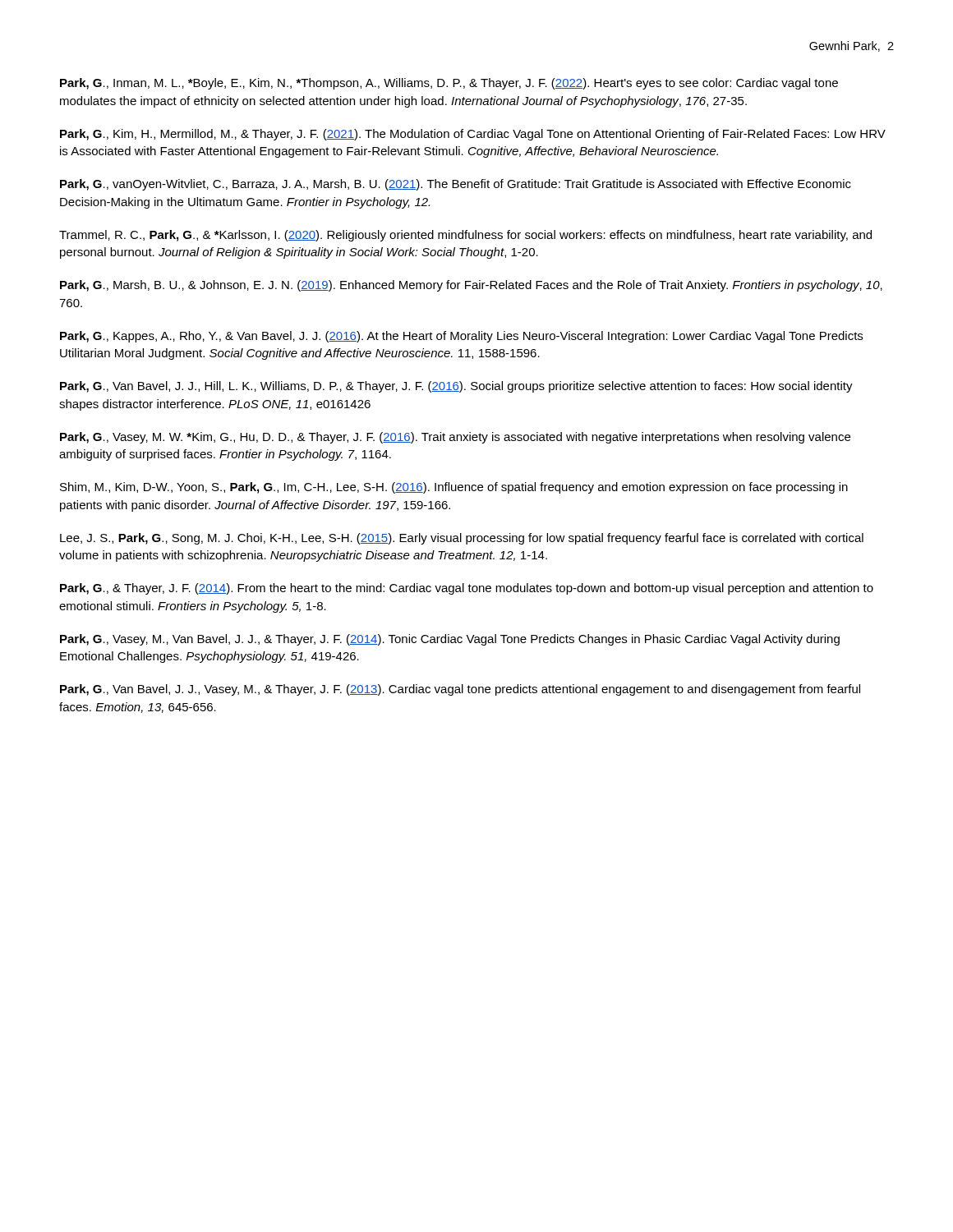
Task: Locate the block of text that opens with "Park, G., Kim, H.,"
Action: coord(472,142)
